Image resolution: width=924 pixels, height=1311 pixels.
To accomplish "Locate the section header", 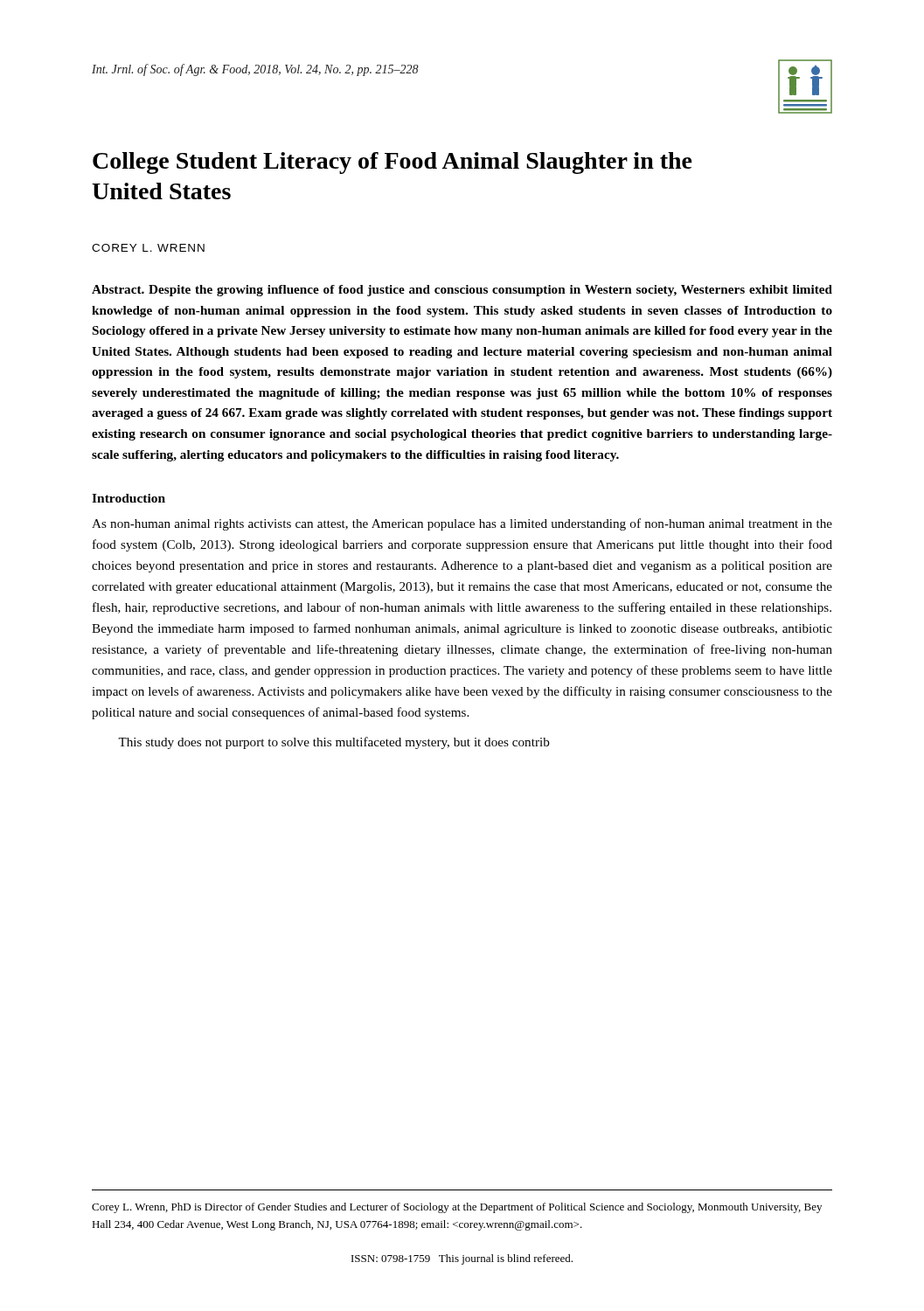I will [x=129, y=498].
